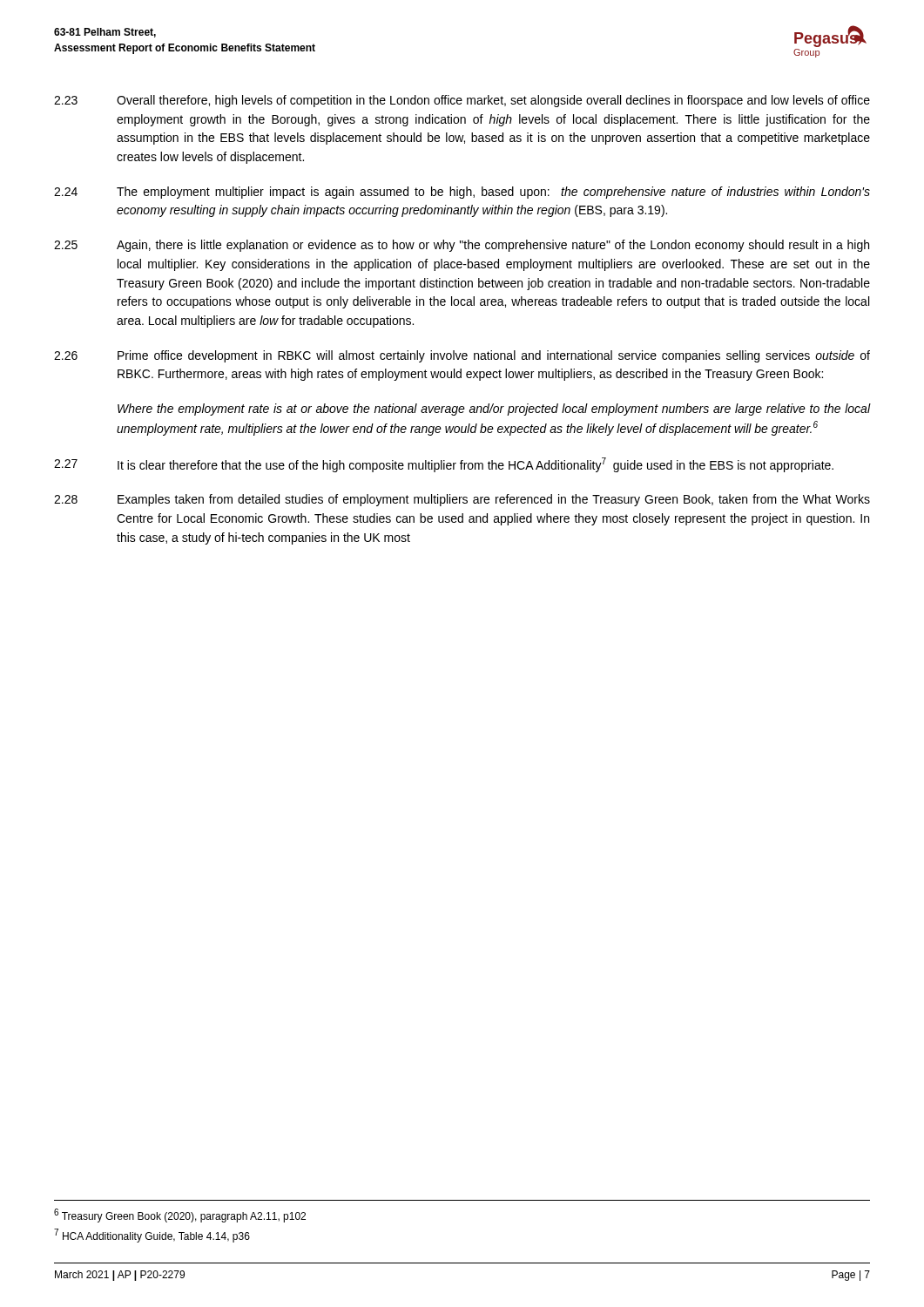The image size is (924, 1307).
Task: Click on the list item containing "2.25 Again, there is"
Action: (x=462, y=283)
